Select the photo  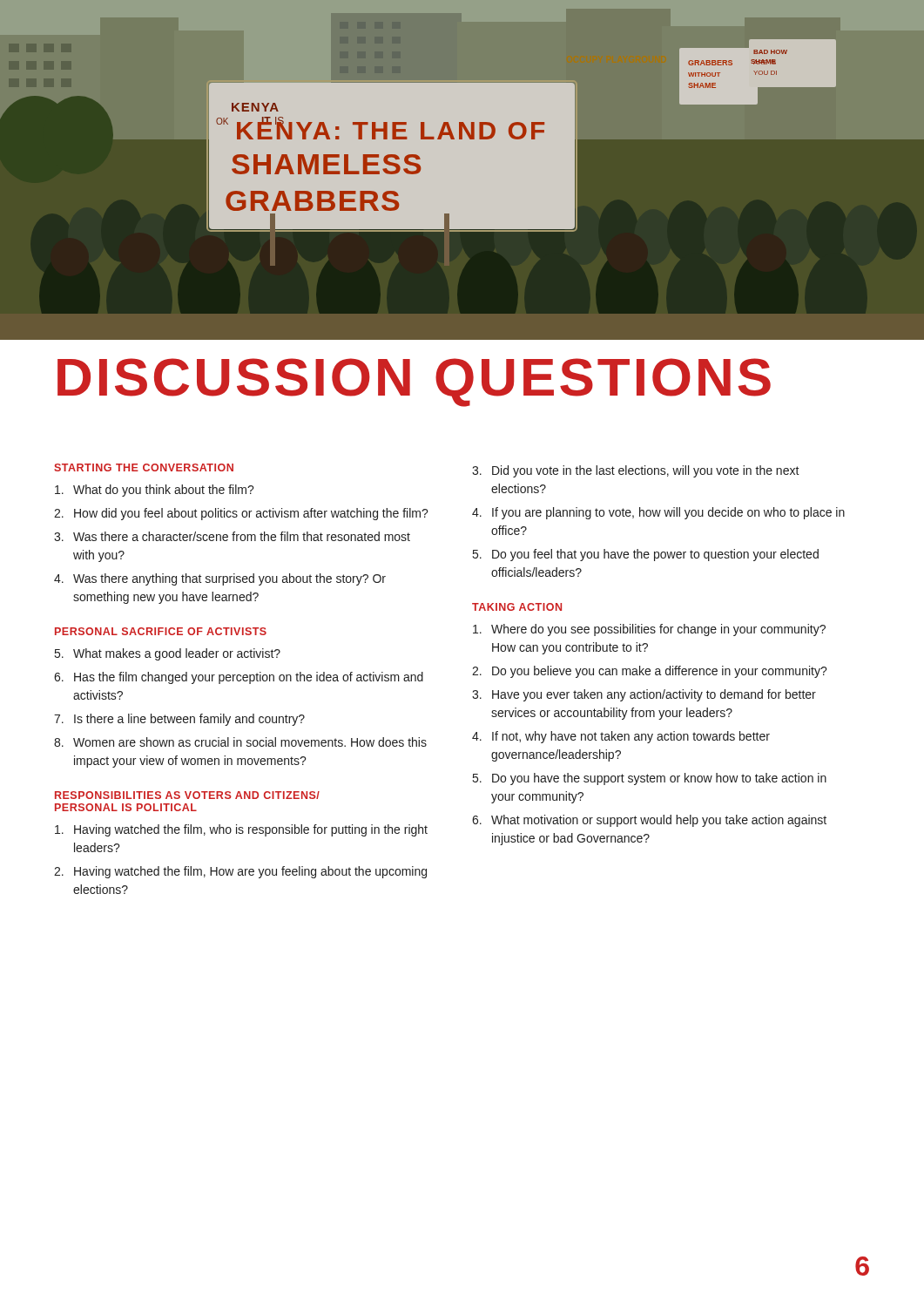[462, 170]
